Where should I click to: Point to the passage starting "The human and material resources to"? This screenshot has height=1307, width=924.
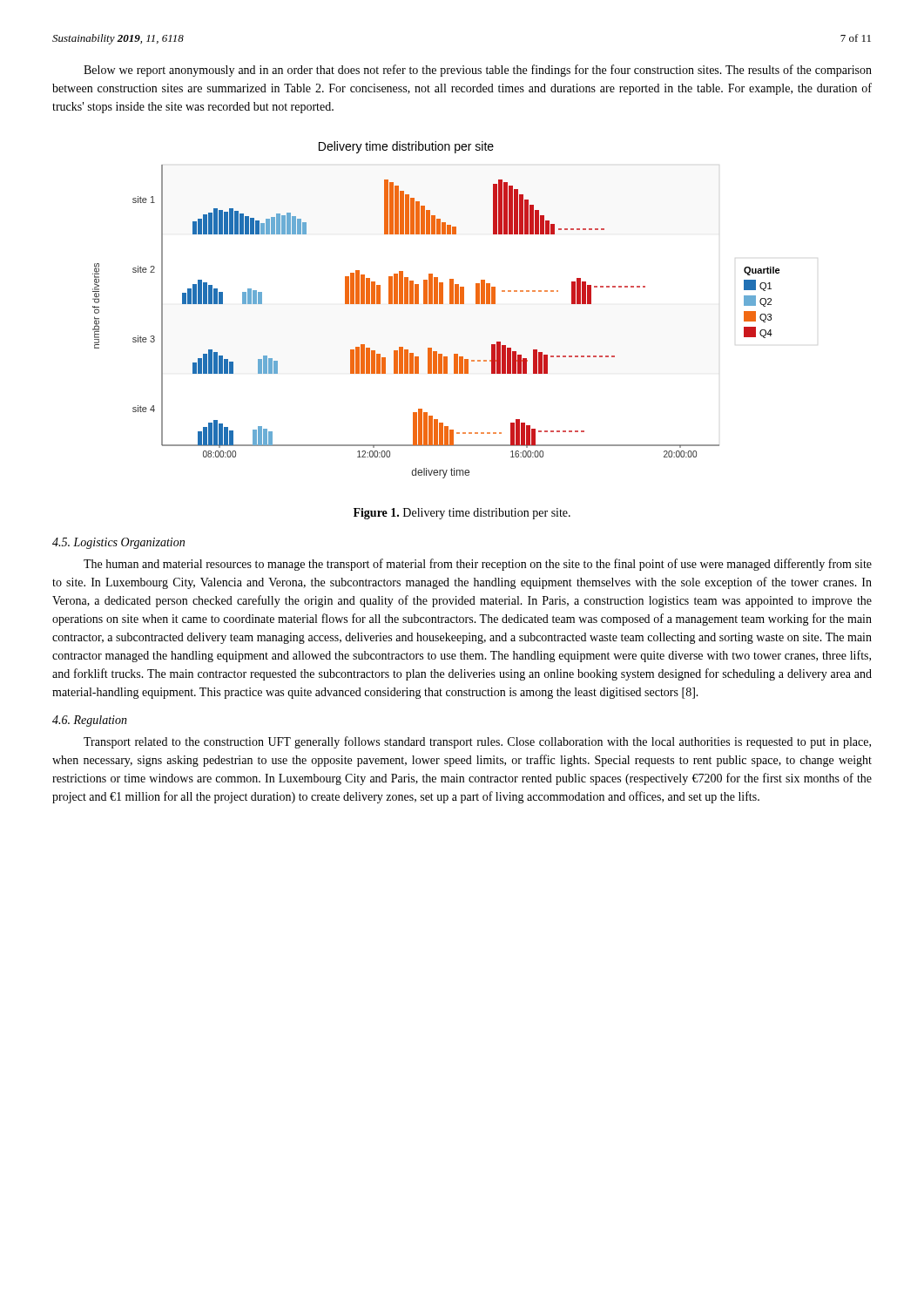462,628
